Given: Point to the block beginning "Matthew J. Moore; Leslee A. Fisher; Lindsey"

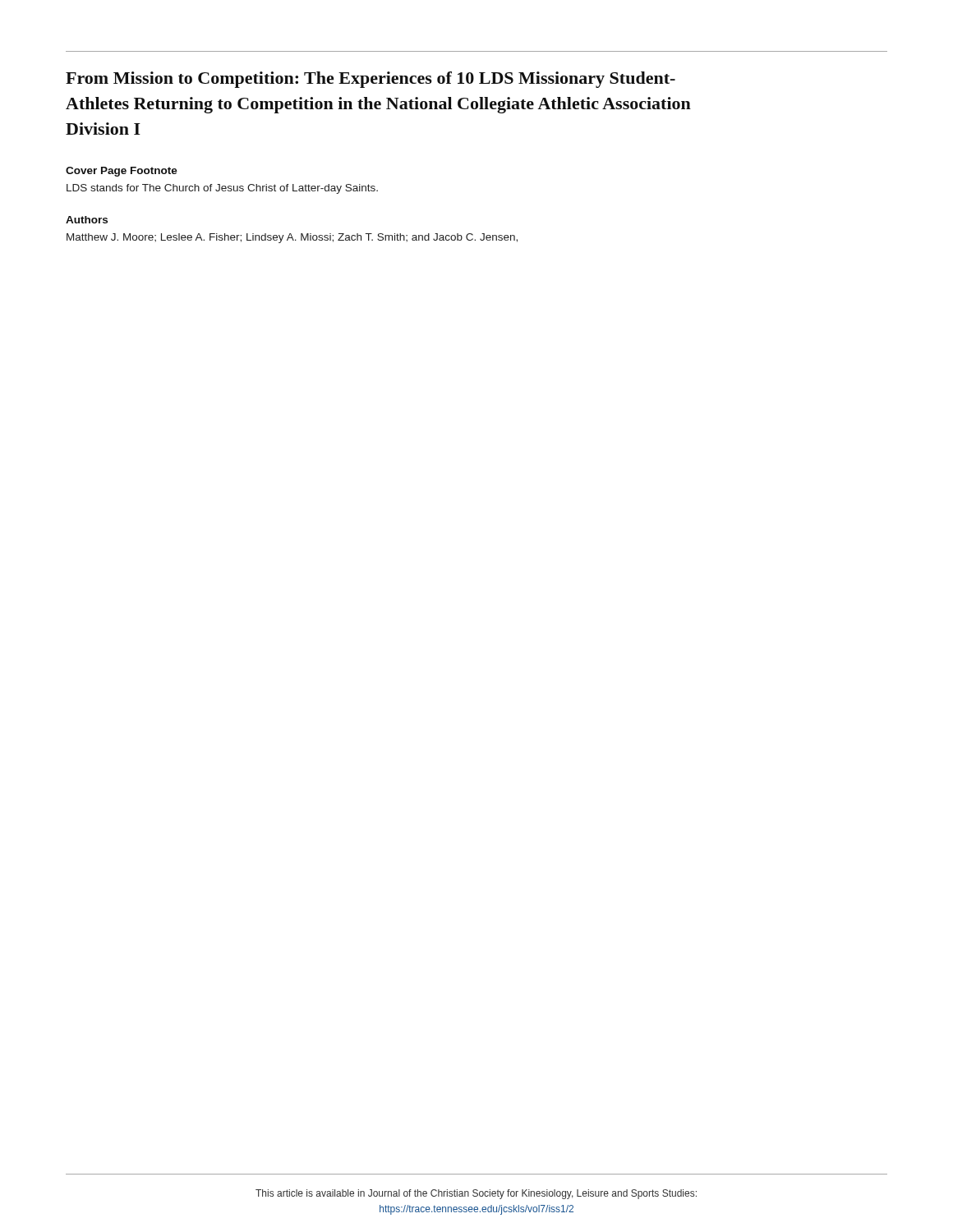Looking at the screenshot, I should tap(476, 237).
